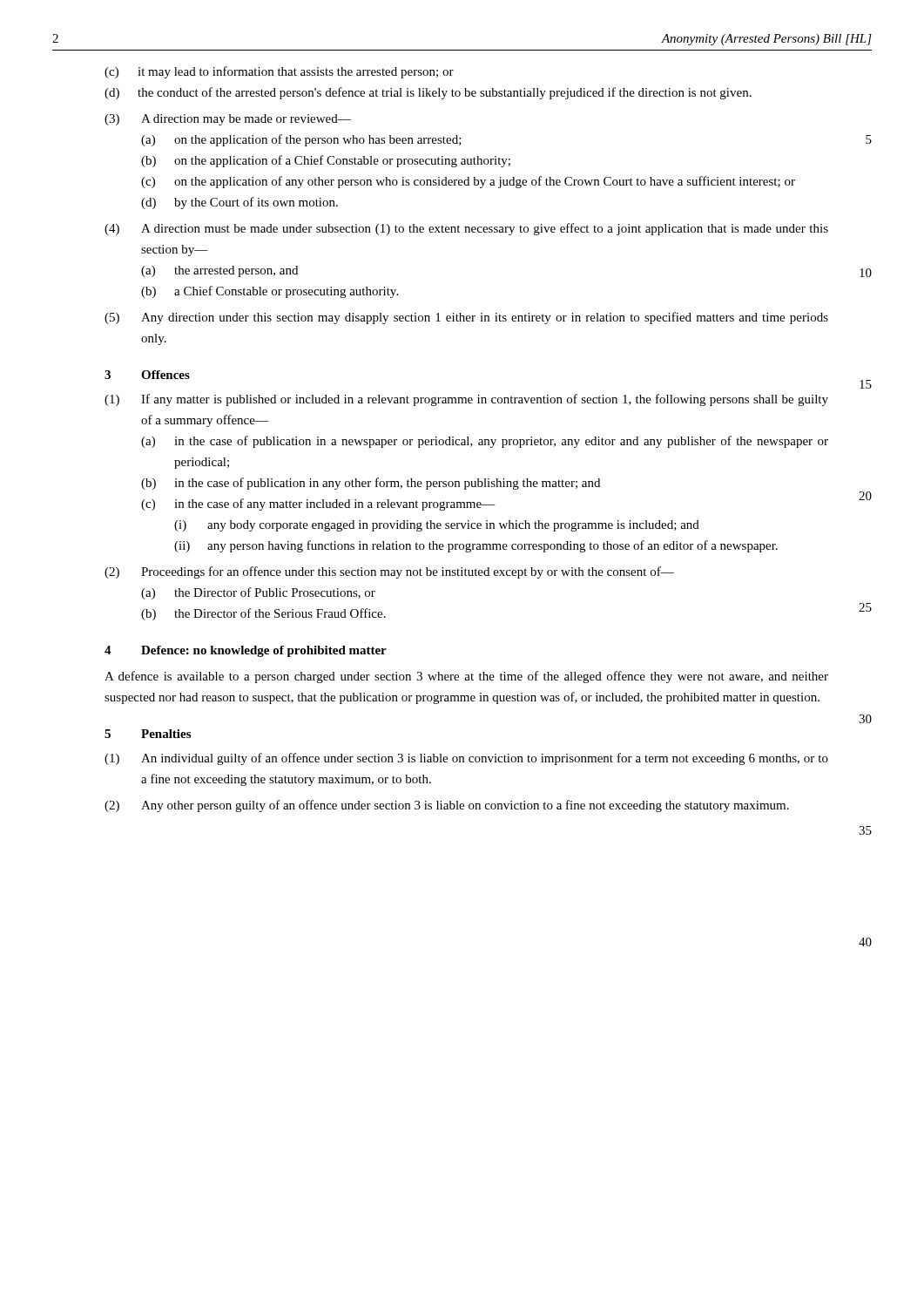Select the list item with the text "(c) in the case of any matter included"
924x1307 pixels.
click(485, 504)
